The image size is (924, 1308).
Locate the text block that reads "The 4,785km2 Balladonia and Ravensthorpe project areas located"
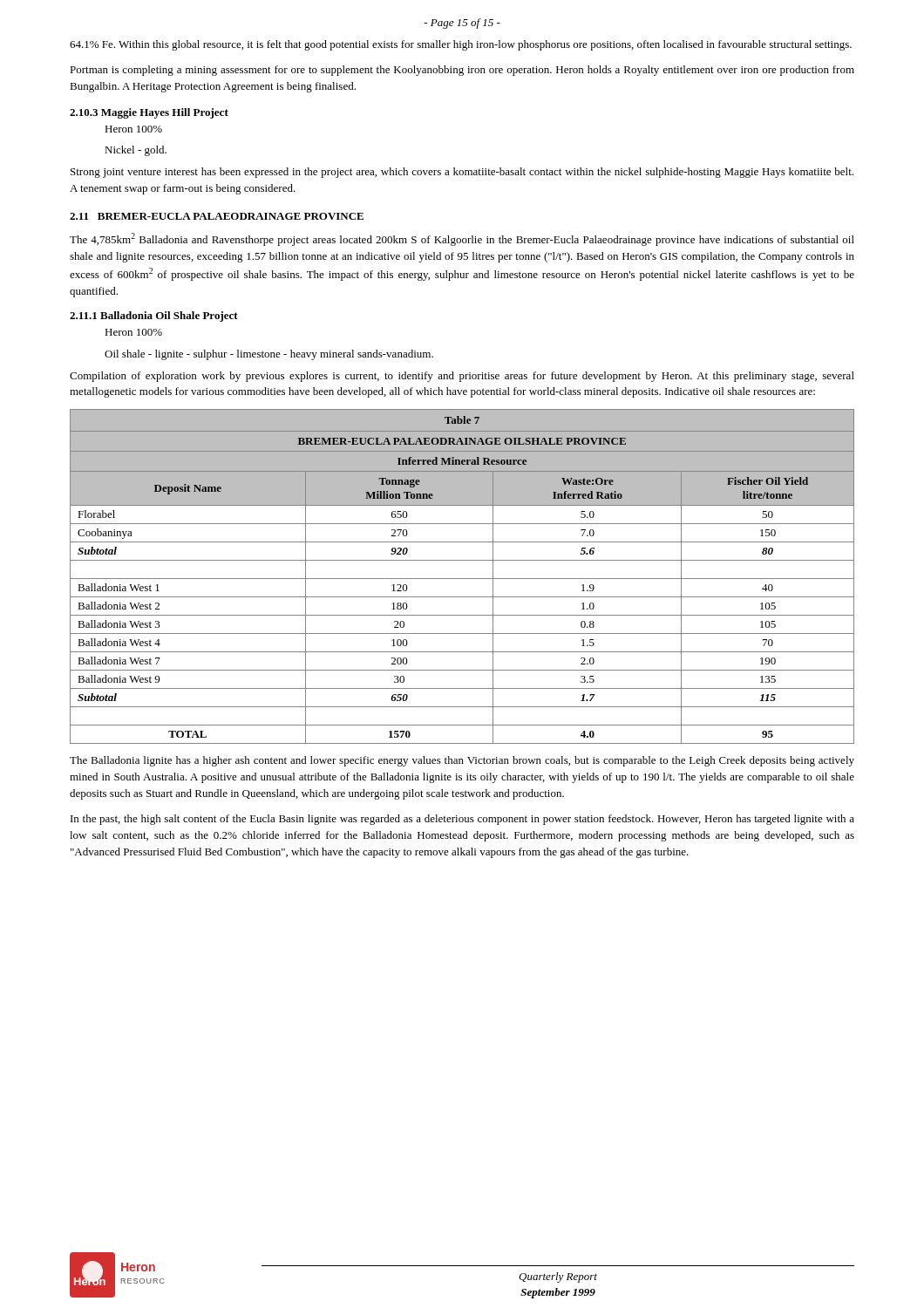(x=462, y=265)
